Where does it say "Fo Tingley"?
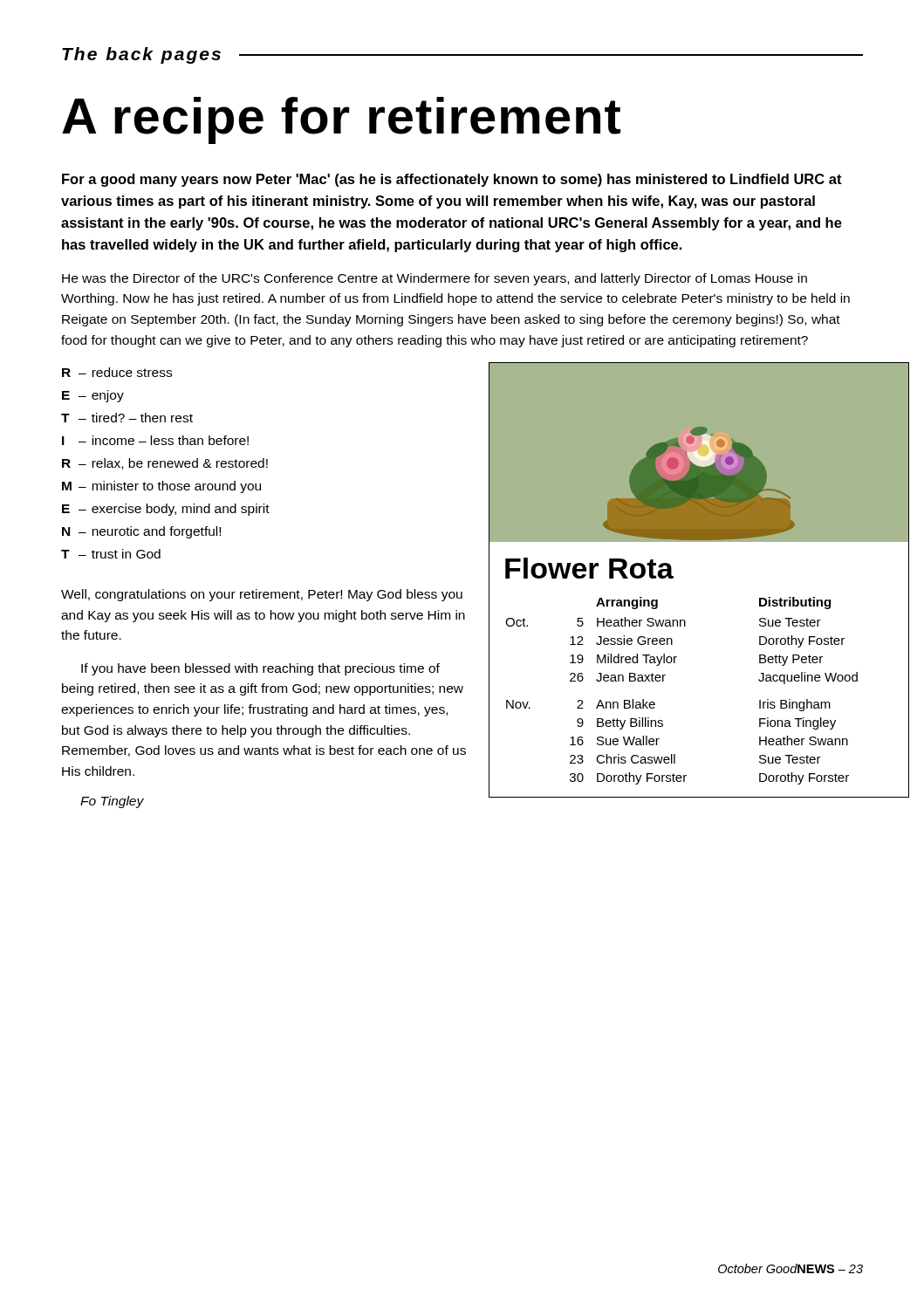 pos(112,801)
